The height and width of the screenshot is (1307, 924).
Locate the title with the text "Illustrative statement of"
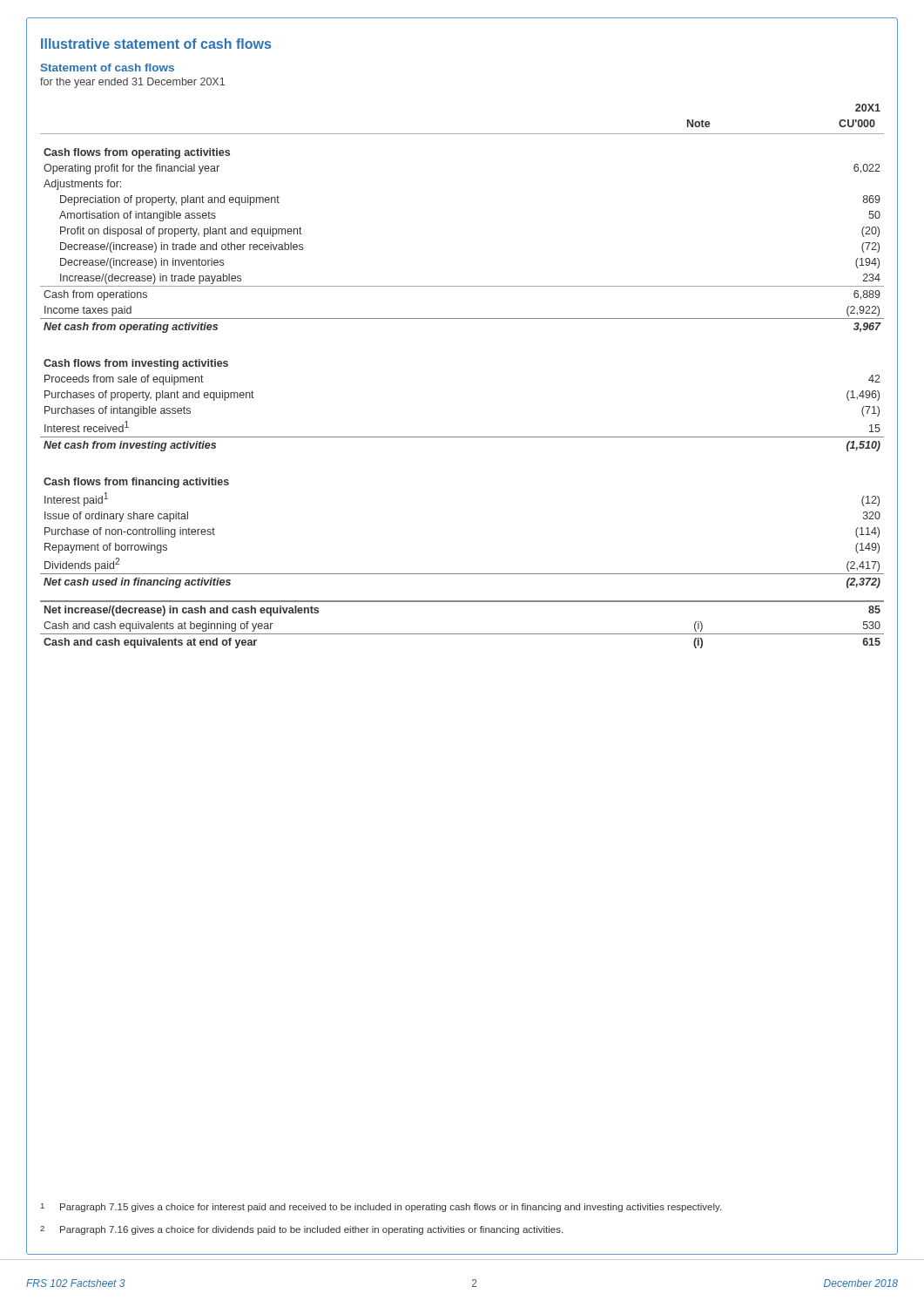[156, 44]
